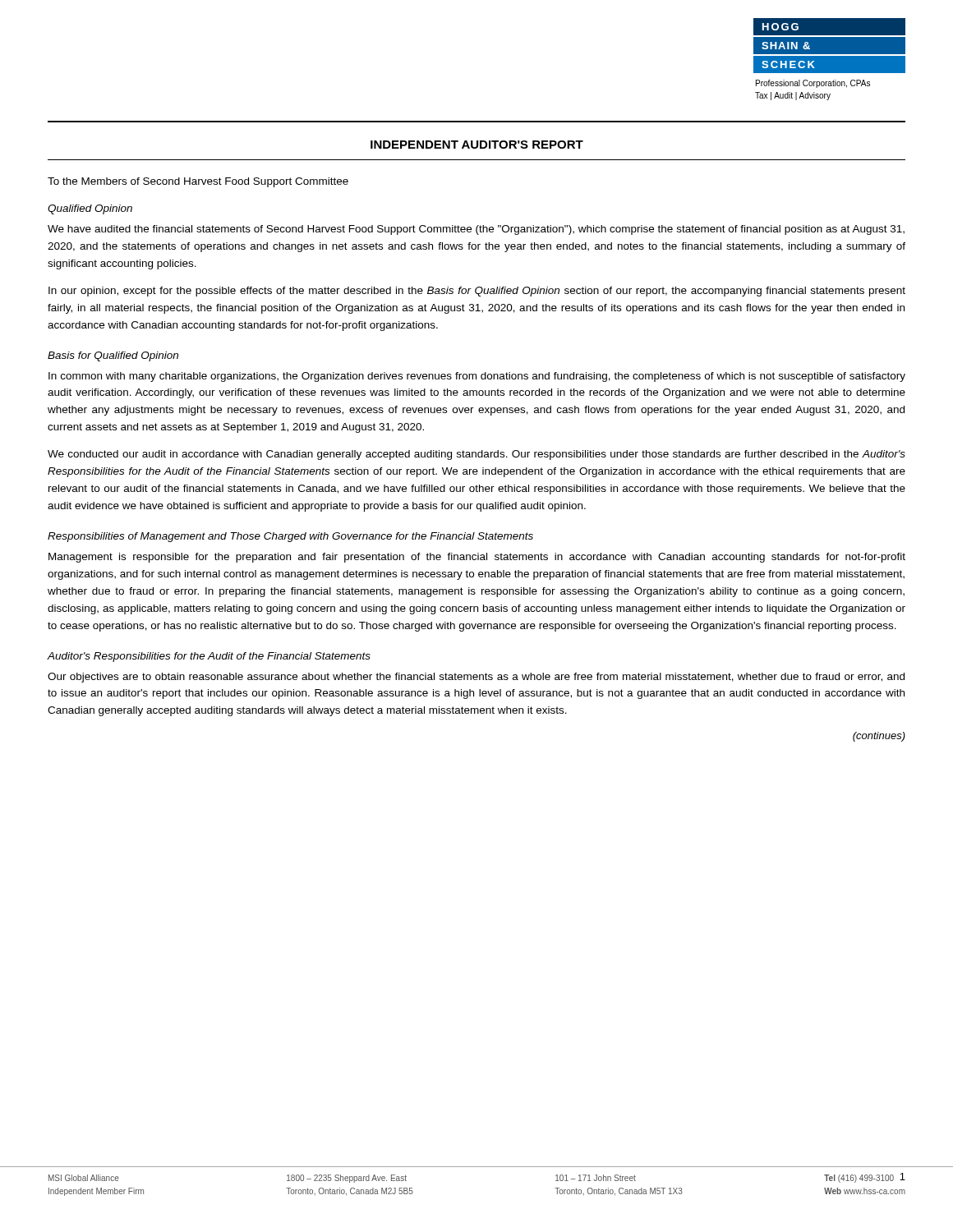Where does it say "Basis for Qualified Opinion"?

coord(113,355)
